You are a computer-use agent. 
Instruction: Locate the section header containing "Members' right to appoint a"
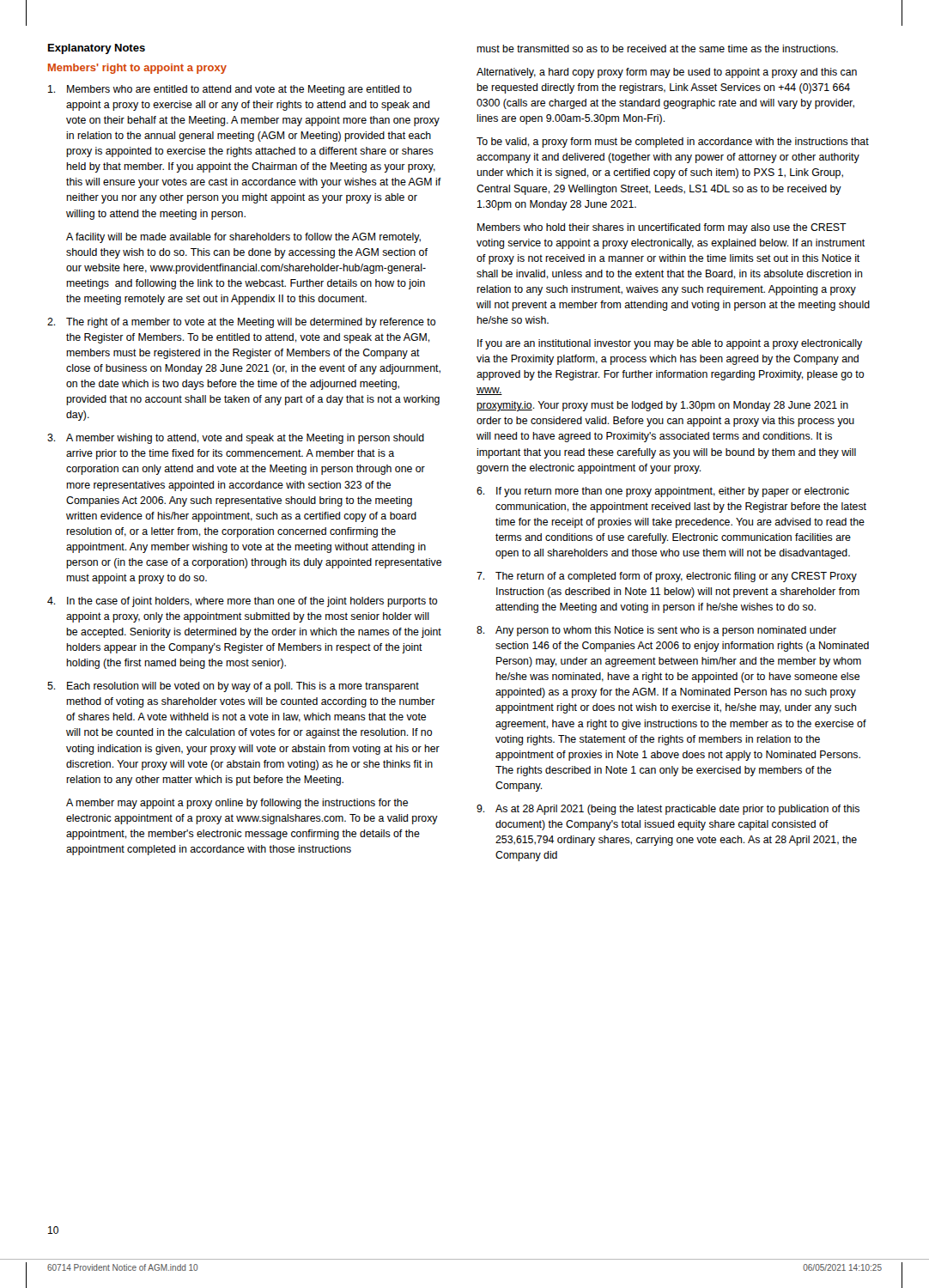click(x=137, y=67)
